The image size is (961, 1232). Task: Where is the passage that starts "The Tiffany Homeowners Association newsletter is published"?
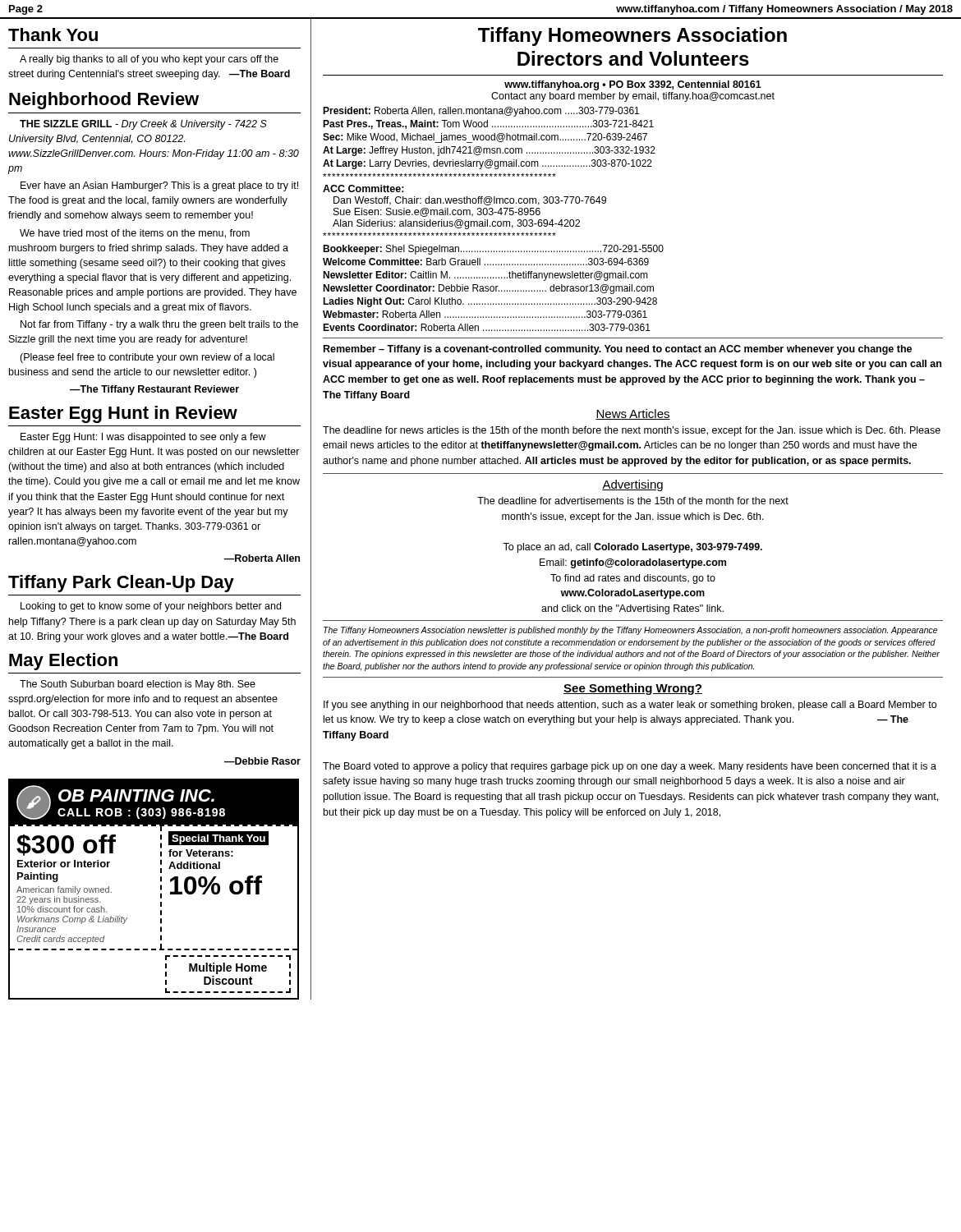631,648
